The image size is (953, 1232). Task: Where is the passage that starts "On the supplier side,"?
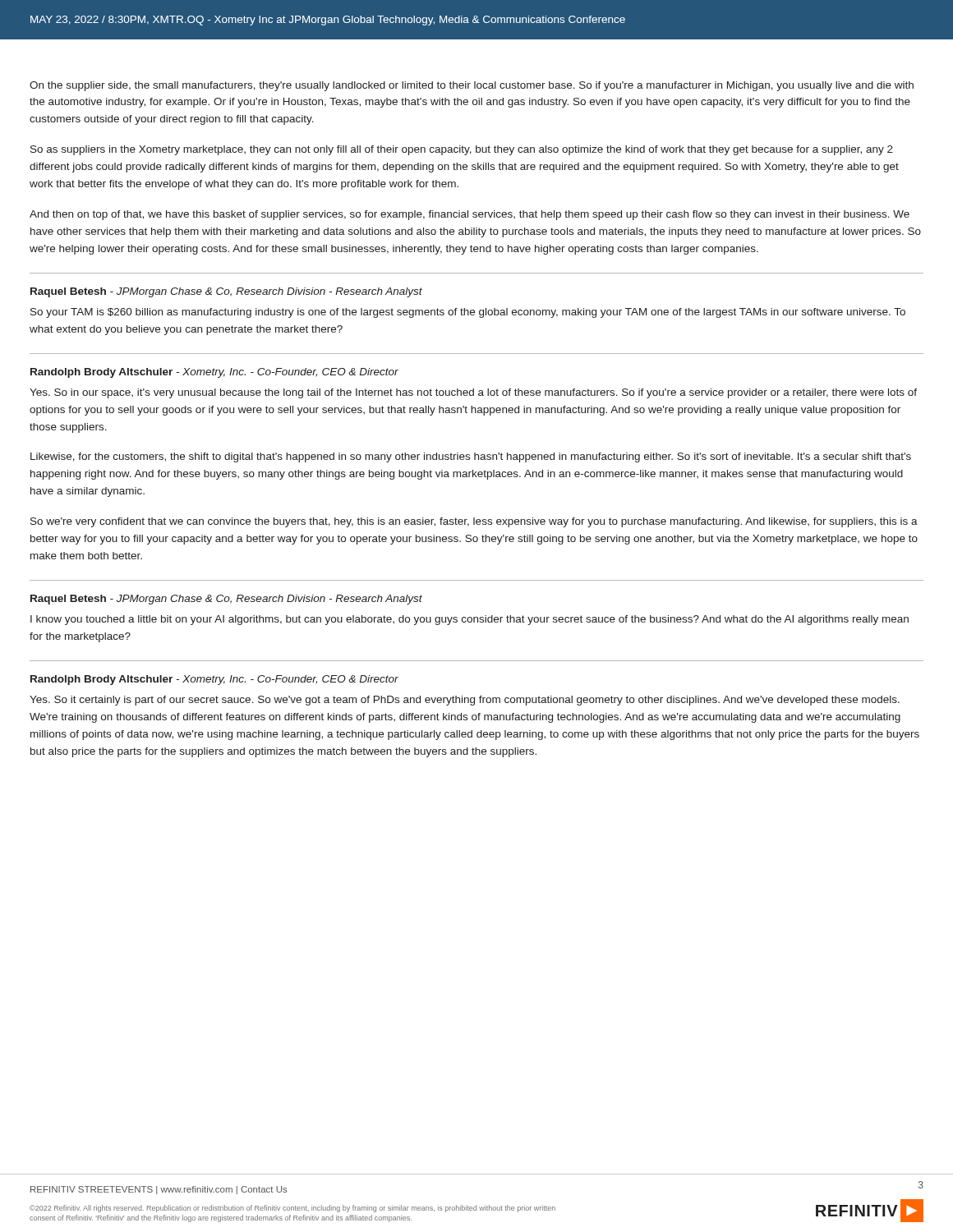click(x=472, y=102)
